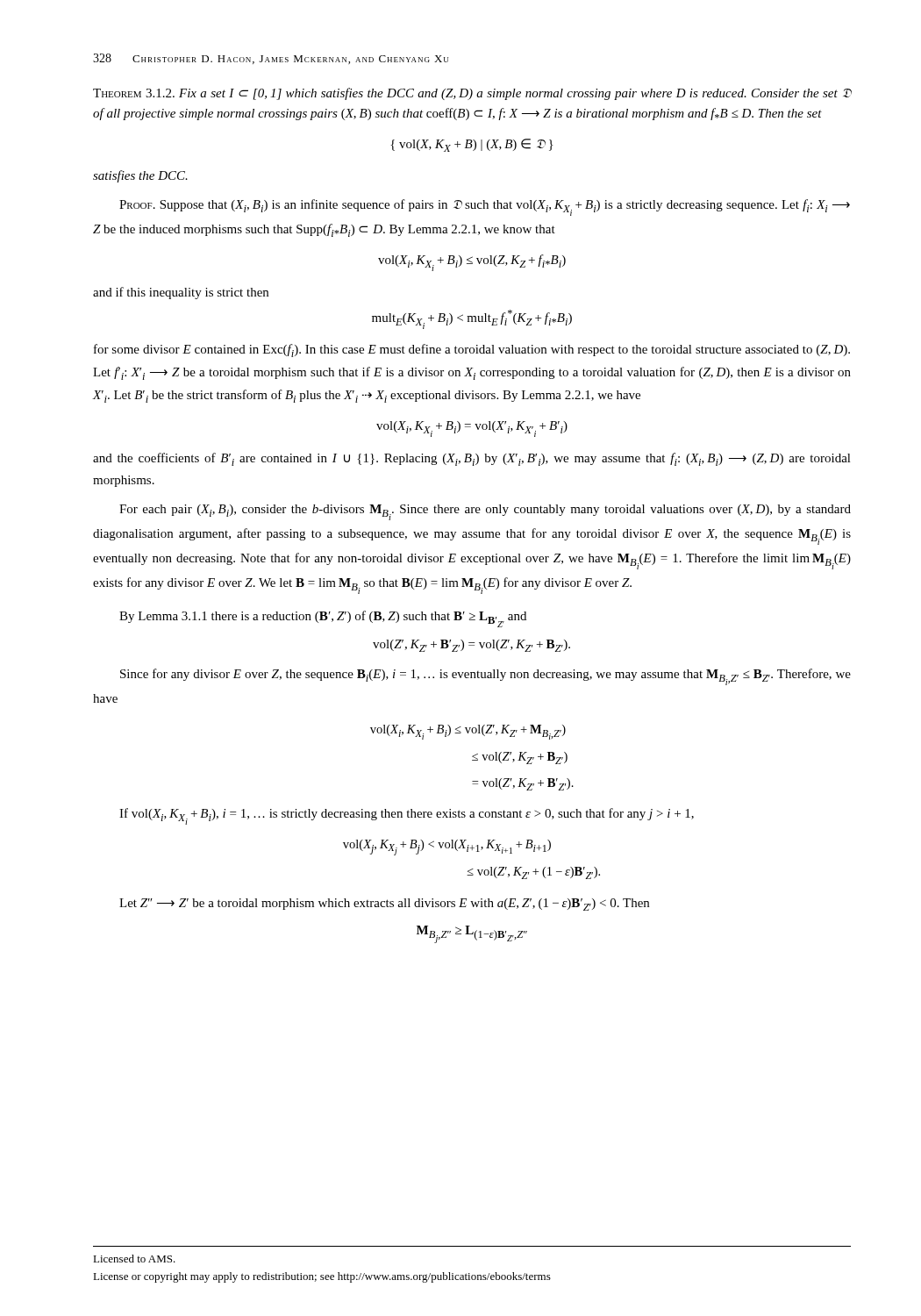Click the passage that begins "and the coefficients of B′i"
The width and height of the screenshot is (921, 1316).
click(472, 469)
